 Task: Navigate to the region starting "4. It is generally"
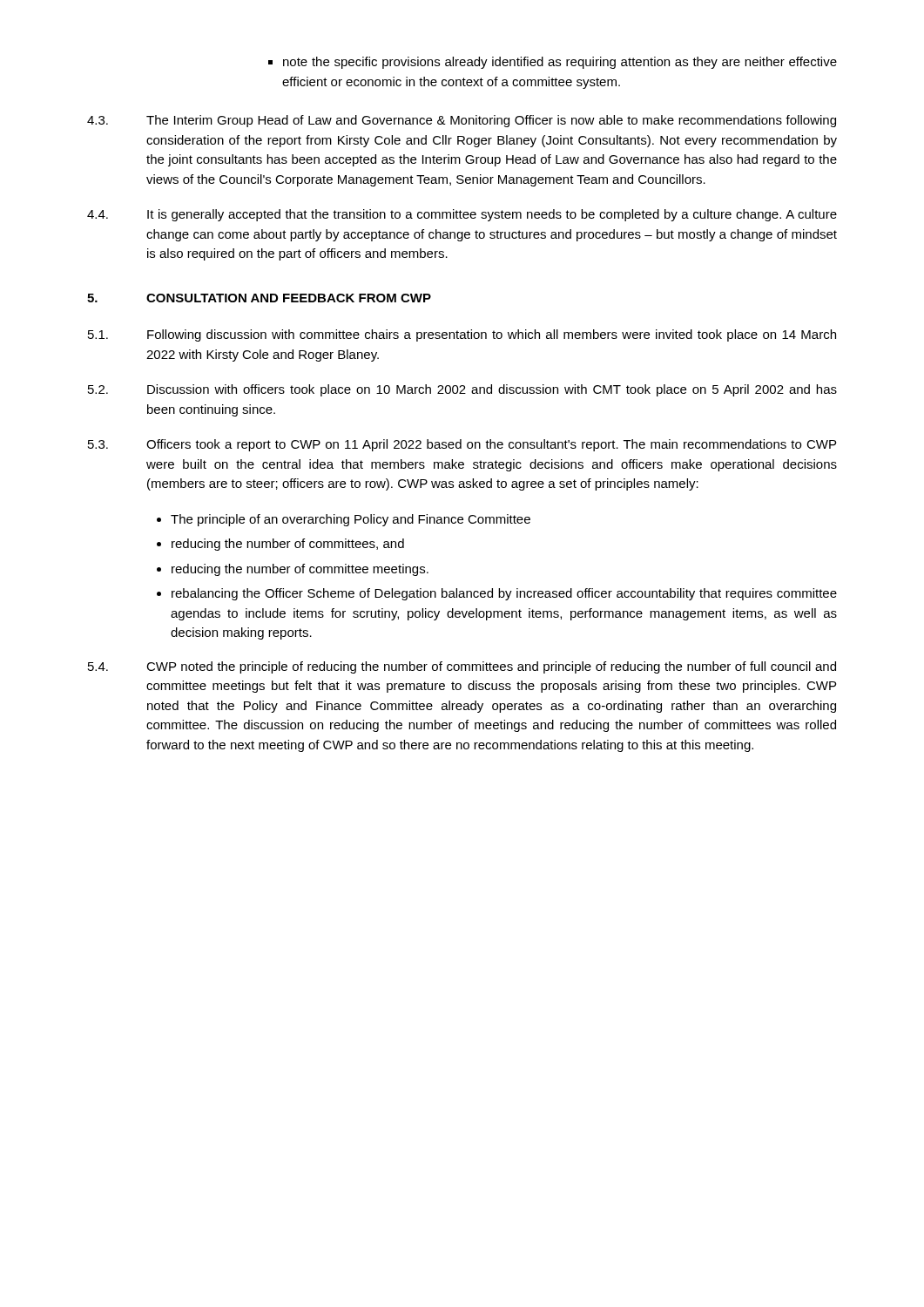(462, 234)
